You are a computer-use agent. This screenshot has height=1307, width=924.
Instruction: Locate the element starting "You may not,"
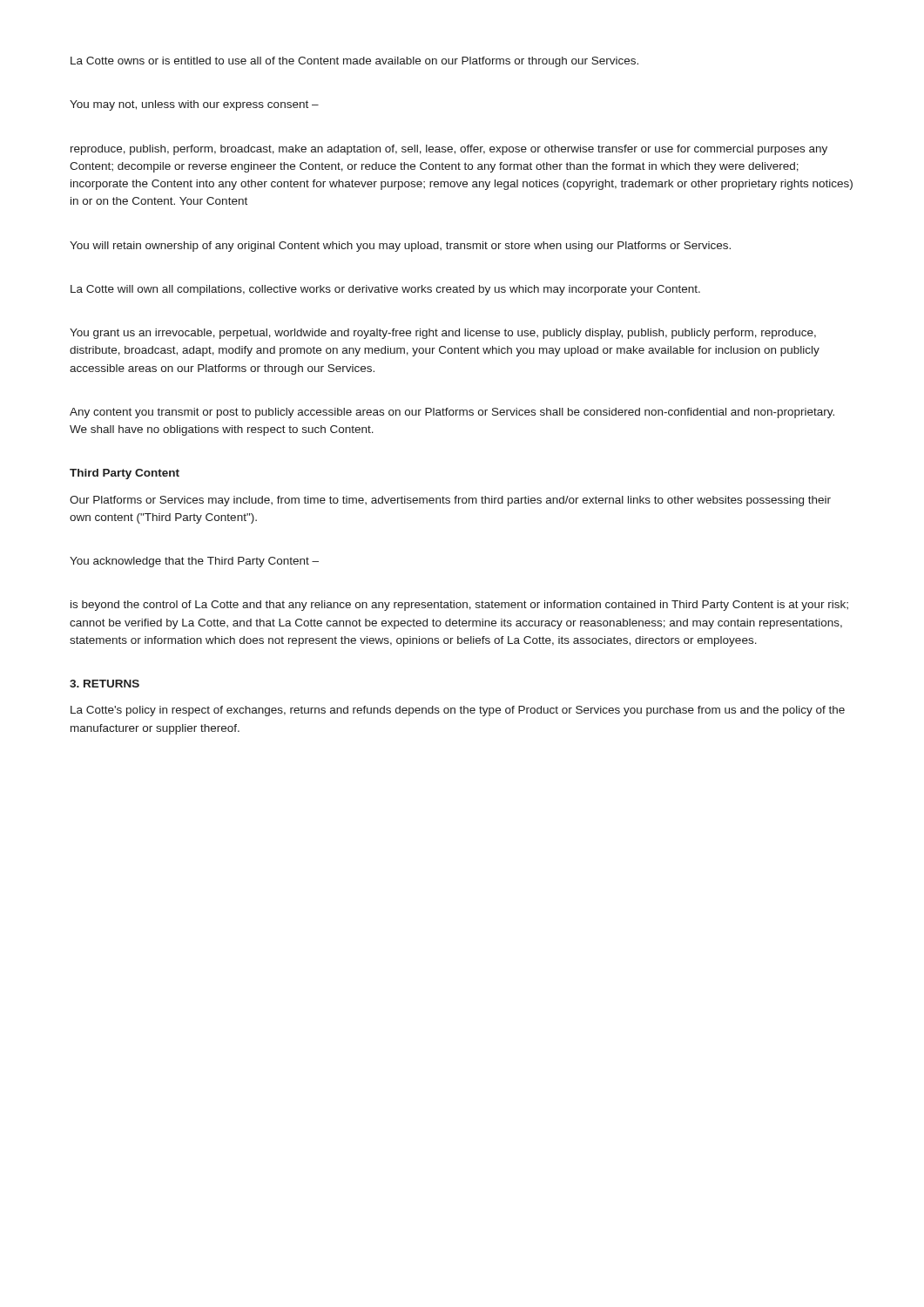(194, 104)
